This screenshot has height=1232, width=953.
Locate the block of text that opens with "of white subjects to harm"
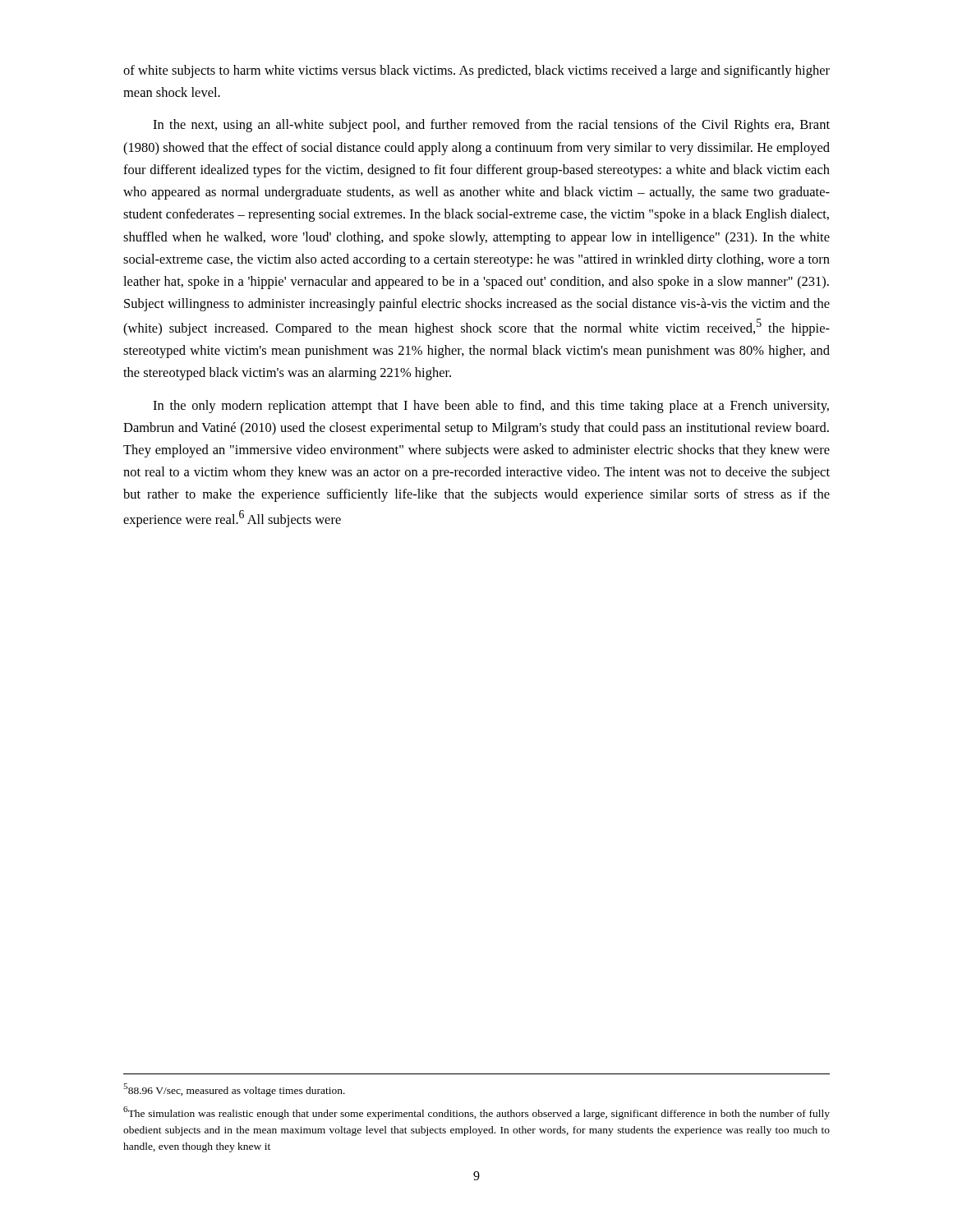[476, 295]
